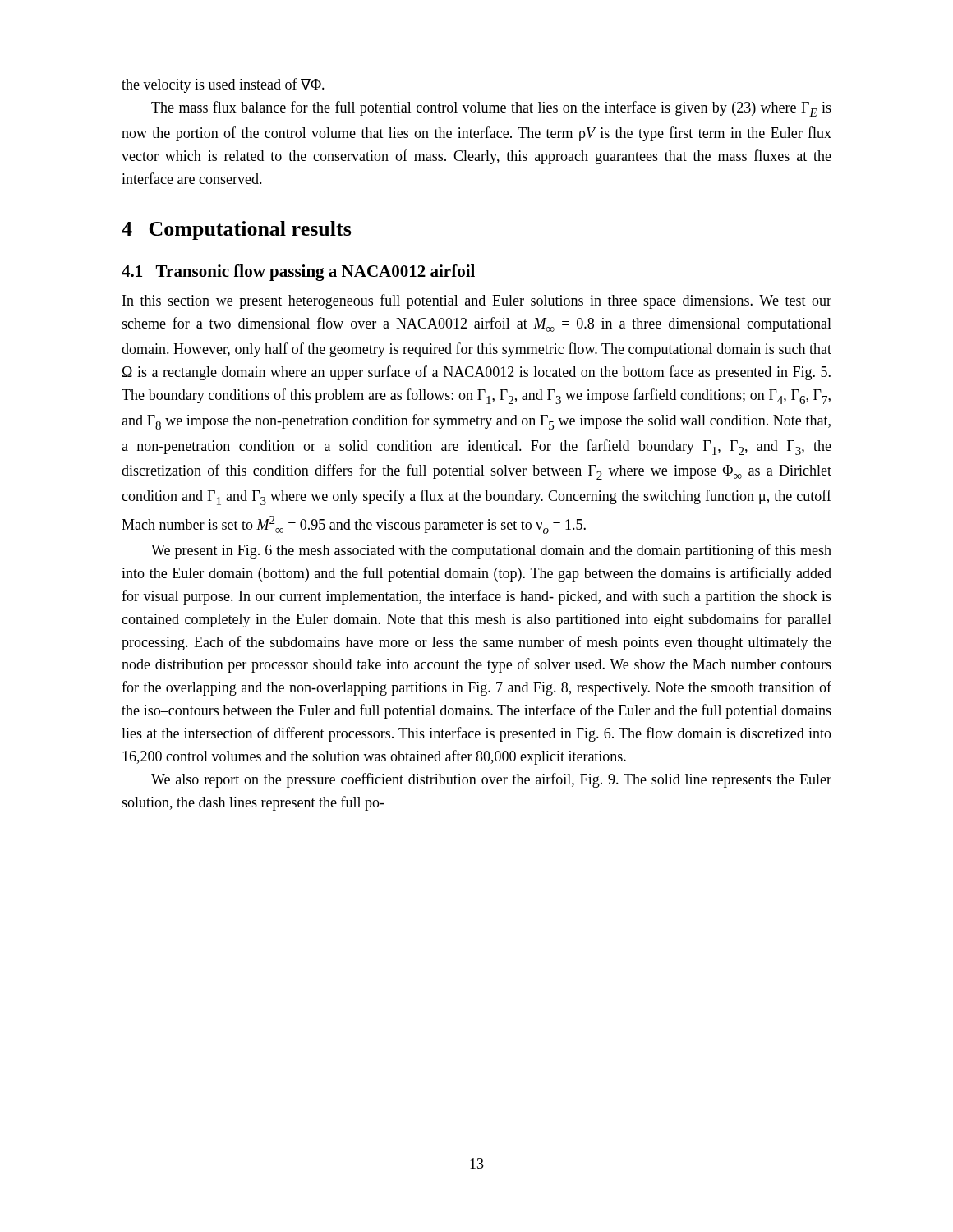Point to the element starting "In this section we present"
The image size is (953, 1232).
click(476, 552)
